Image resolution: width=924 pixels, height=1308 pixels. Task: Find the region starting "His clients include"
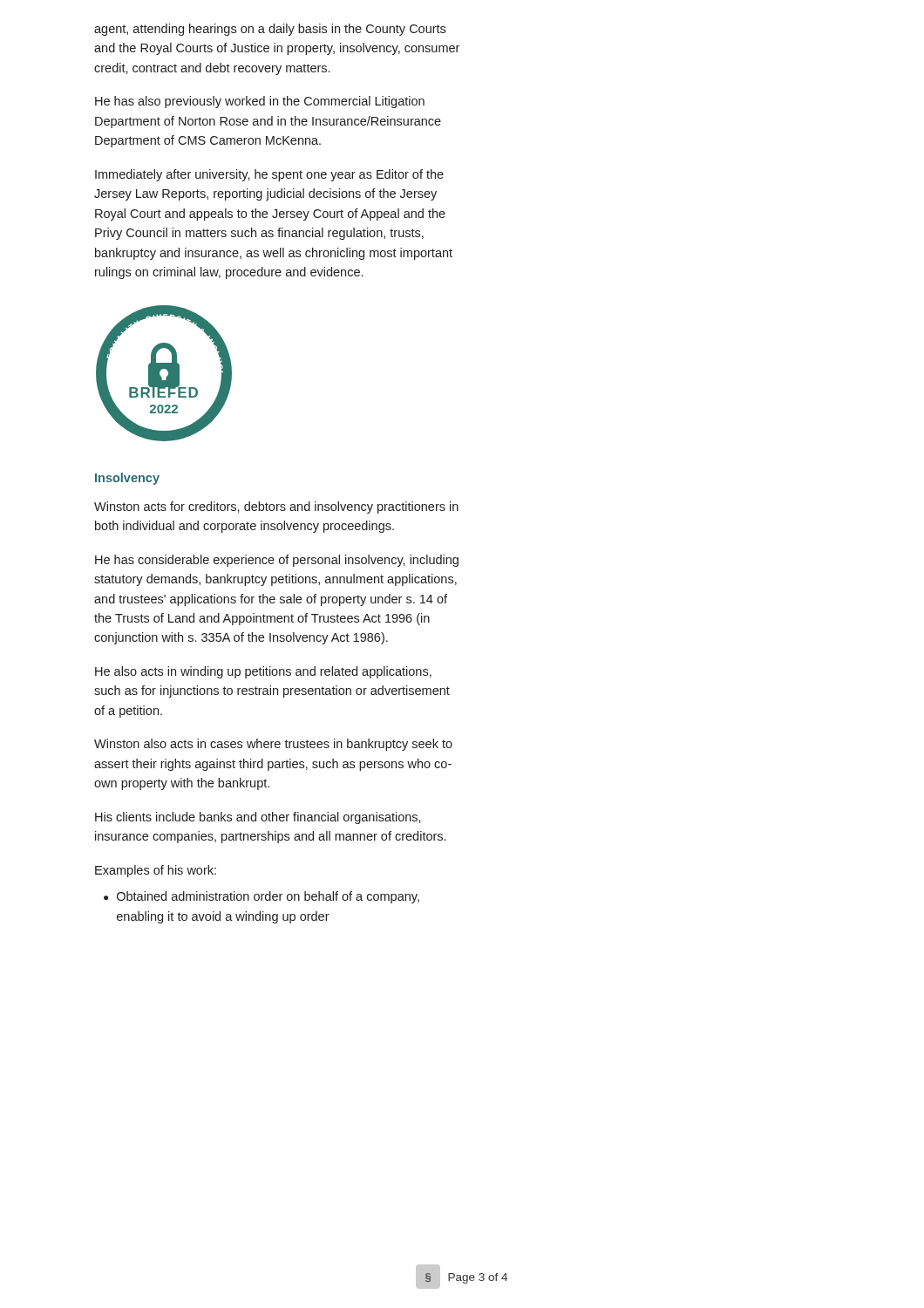271,827
